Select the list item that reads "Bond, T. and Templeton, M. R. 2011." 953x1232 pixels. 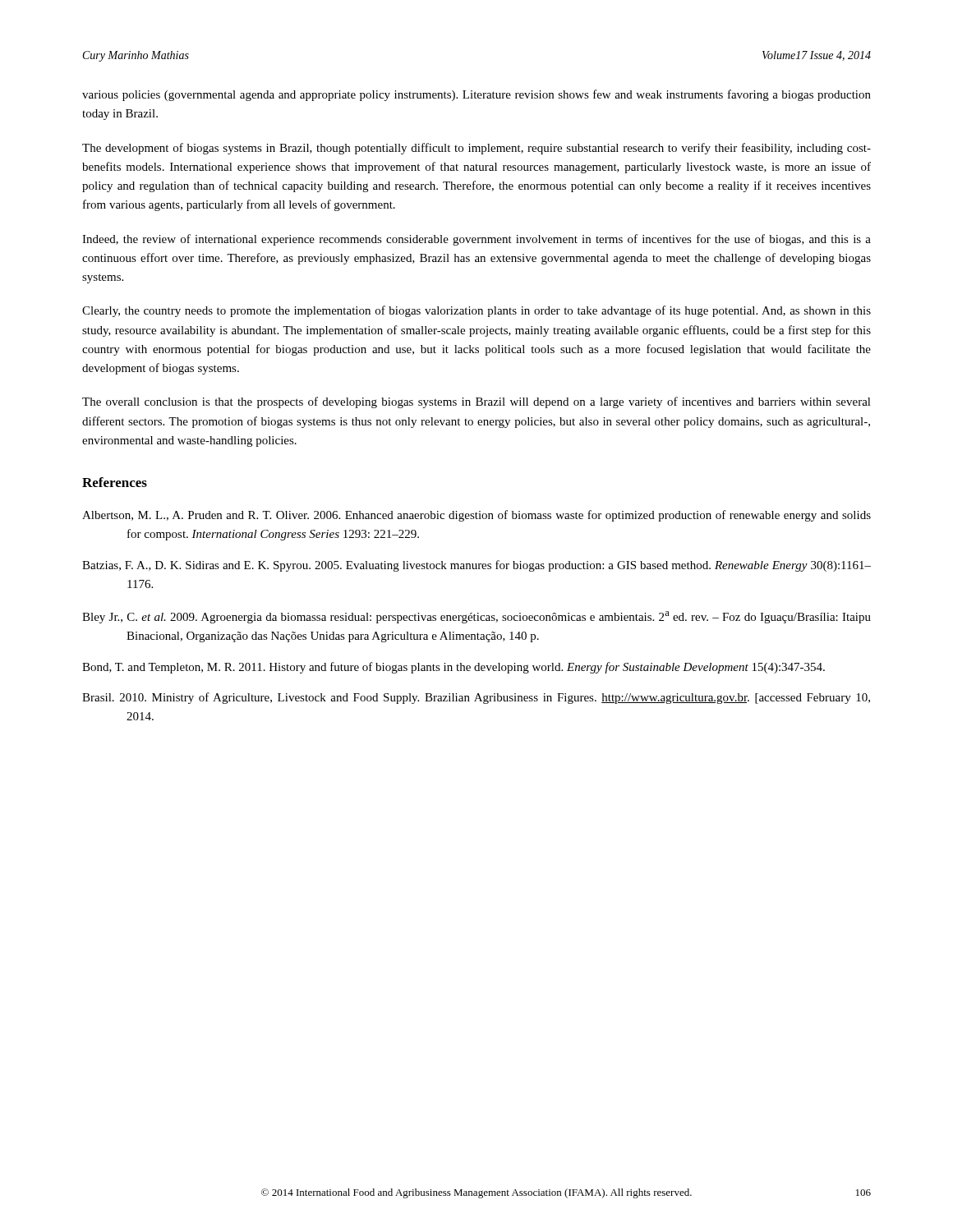pyautogui.click(x=454, y=667)
